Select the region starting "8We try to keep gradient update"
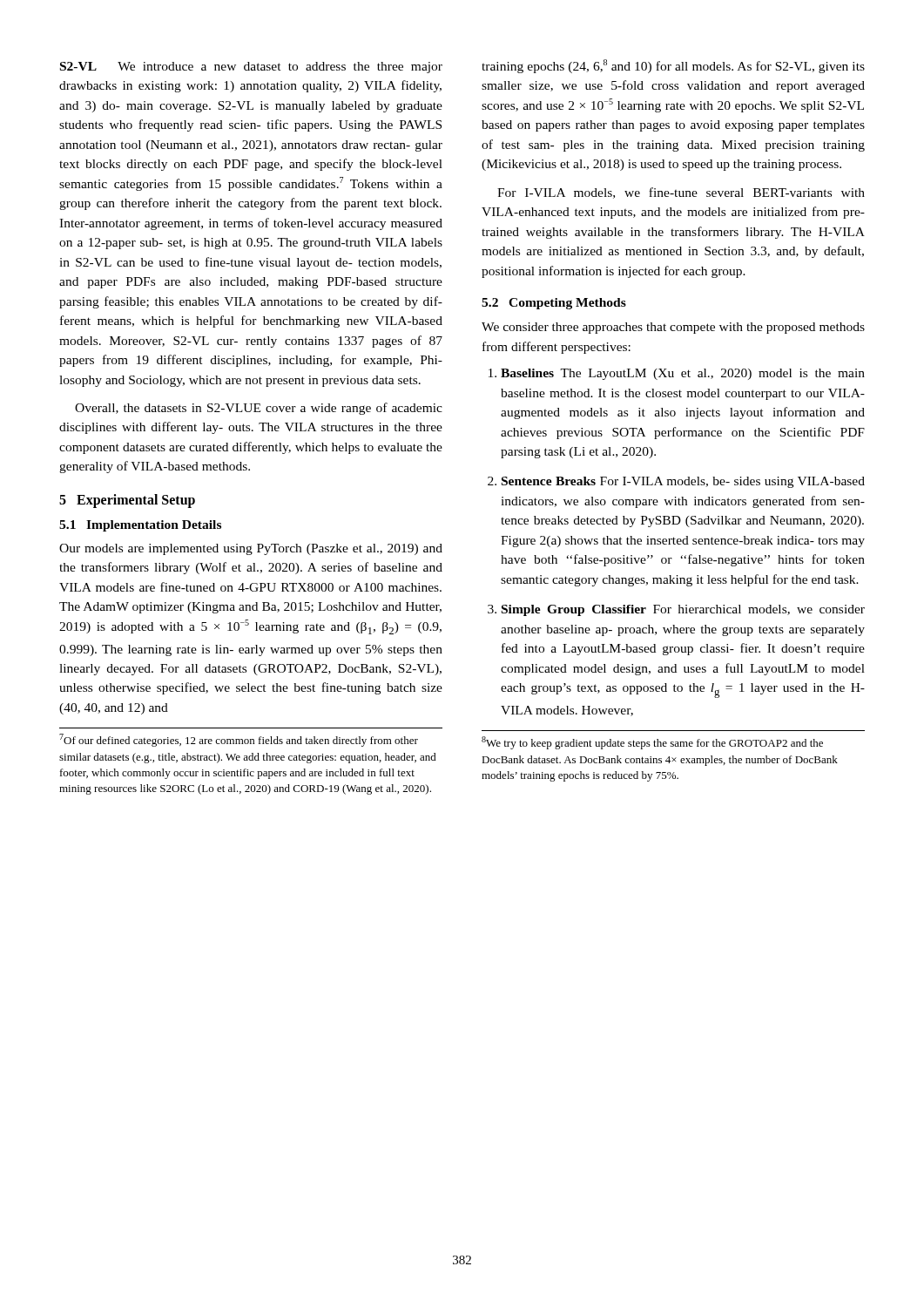Screen dimensions: 1307x924 tap(660, 758)
